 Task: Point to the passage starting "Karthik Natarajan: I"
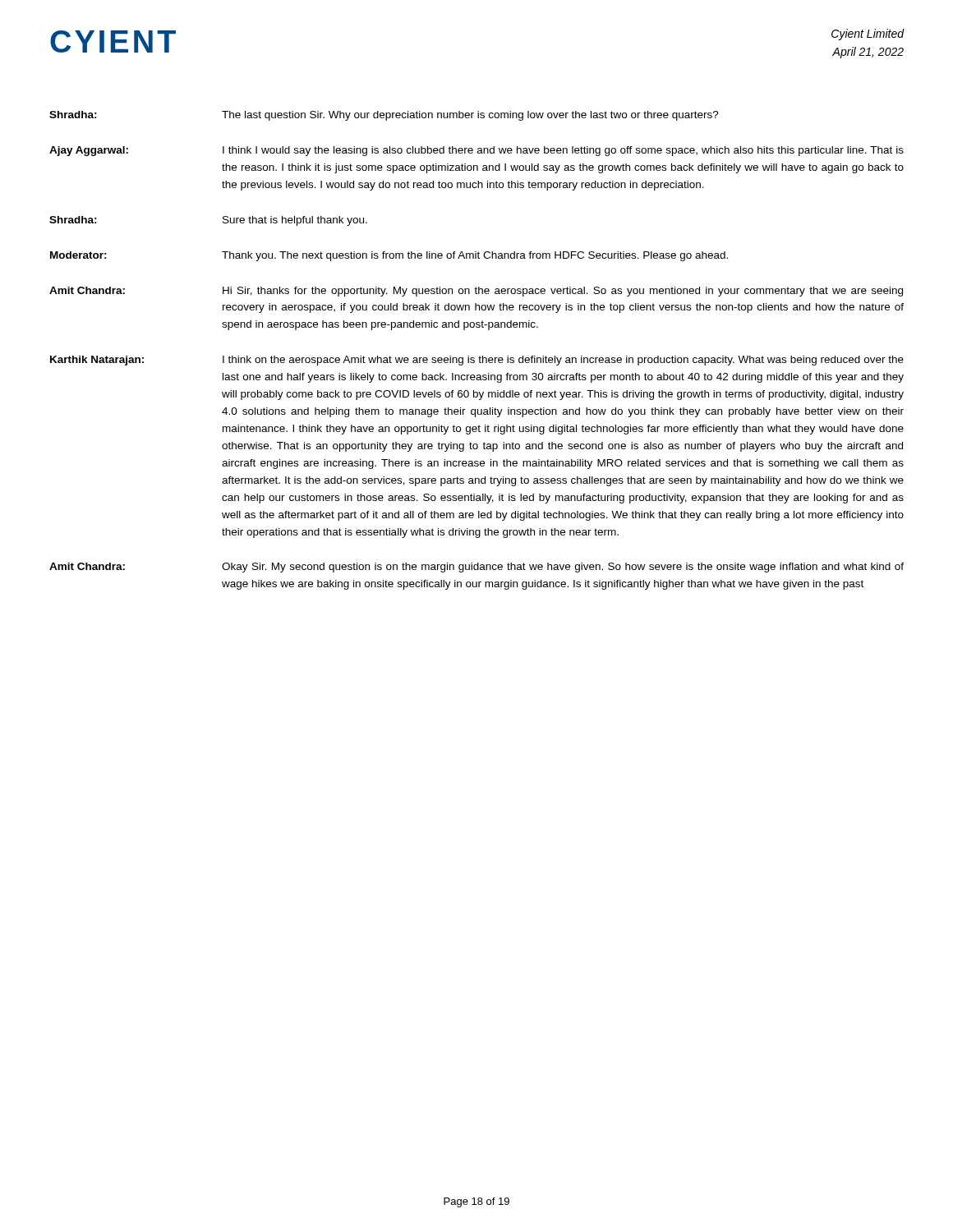point(476,446)
